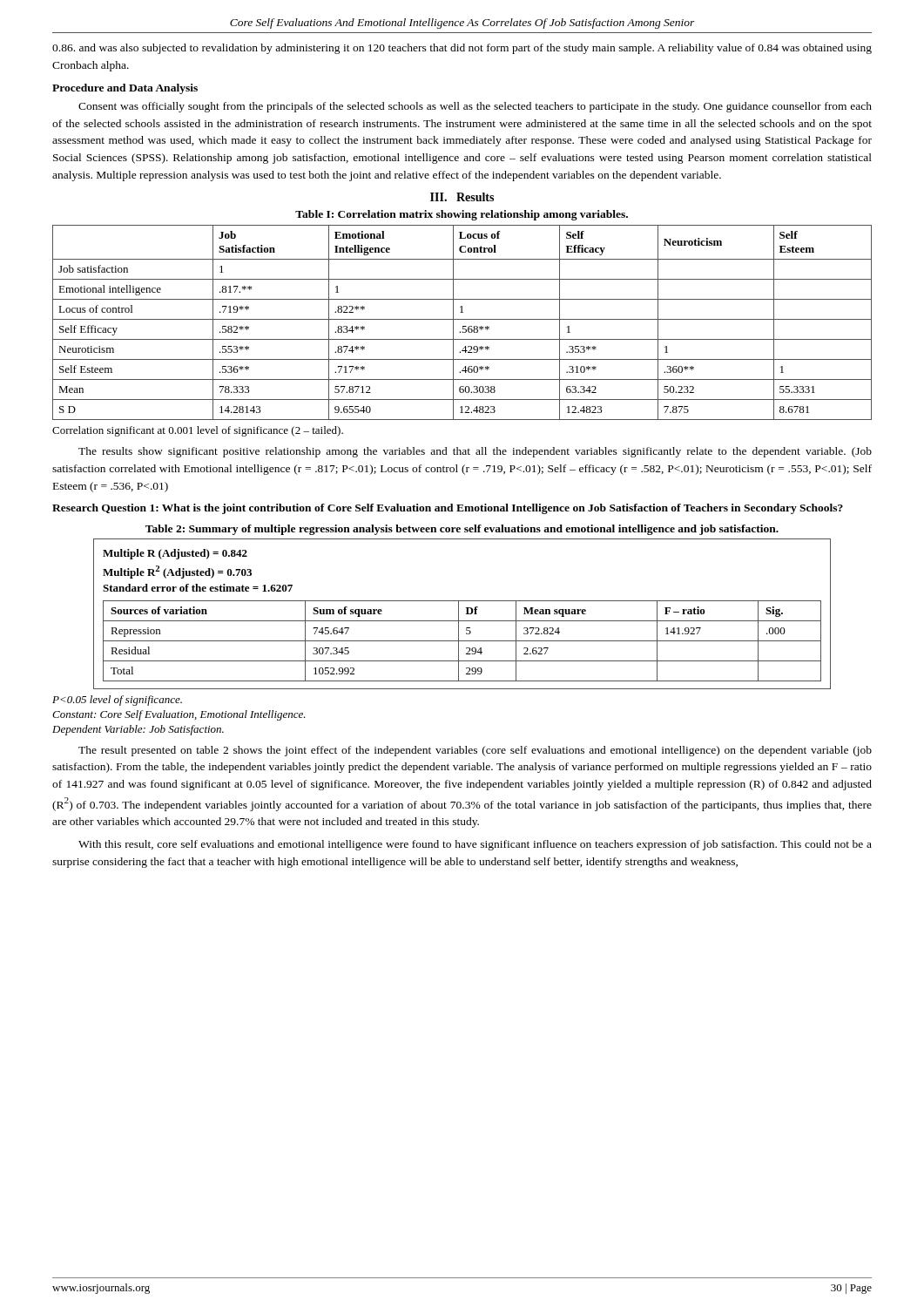Screen dimensions: 1307x924
Task: Navigate to the element starting "The result presented on table 2 shows"
Action: click(x=462, y=786)
